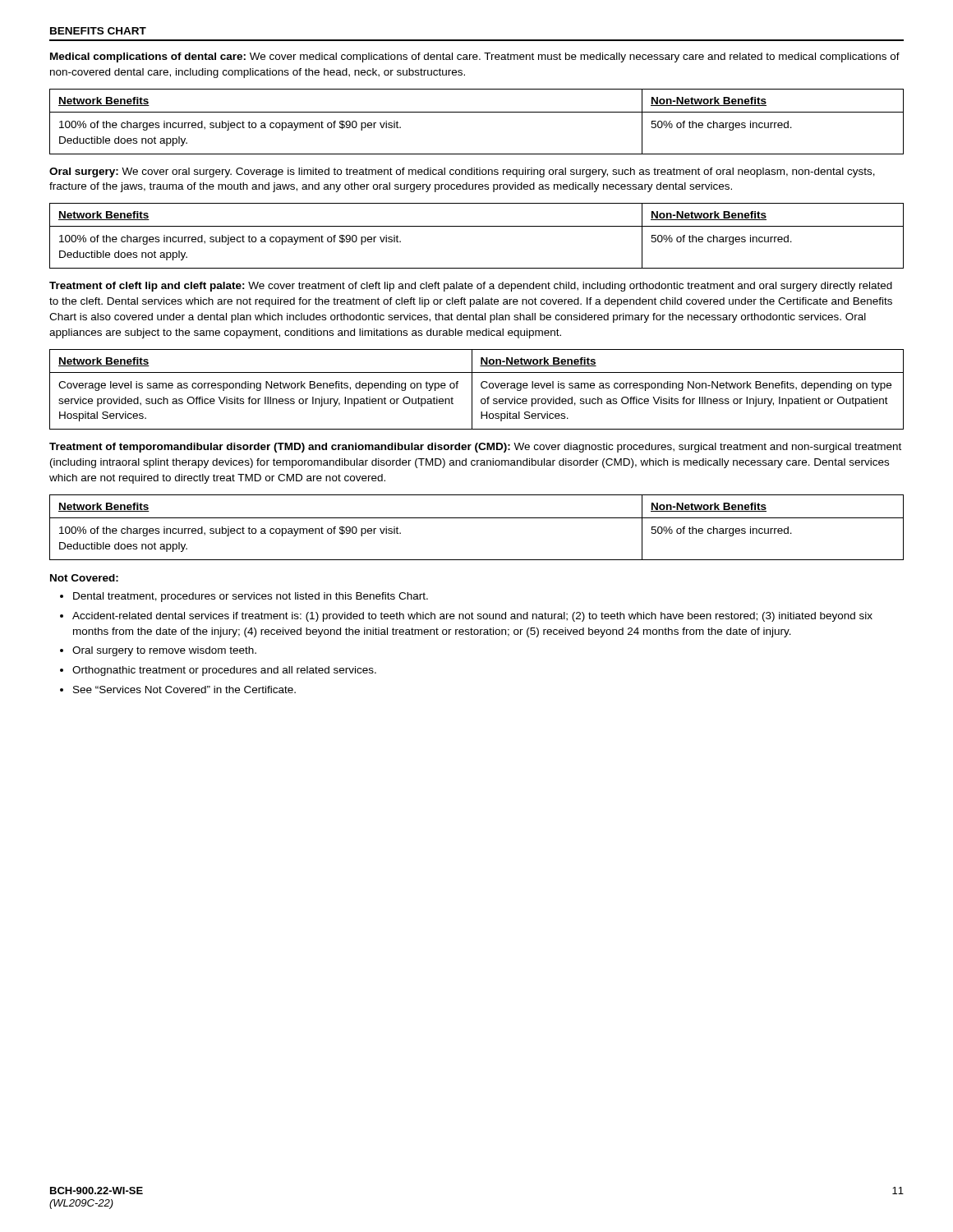This screenshot has height=1232, width=953.
Task: Navigate to the element starting "Not Covered:"
Action: (84, 578)
